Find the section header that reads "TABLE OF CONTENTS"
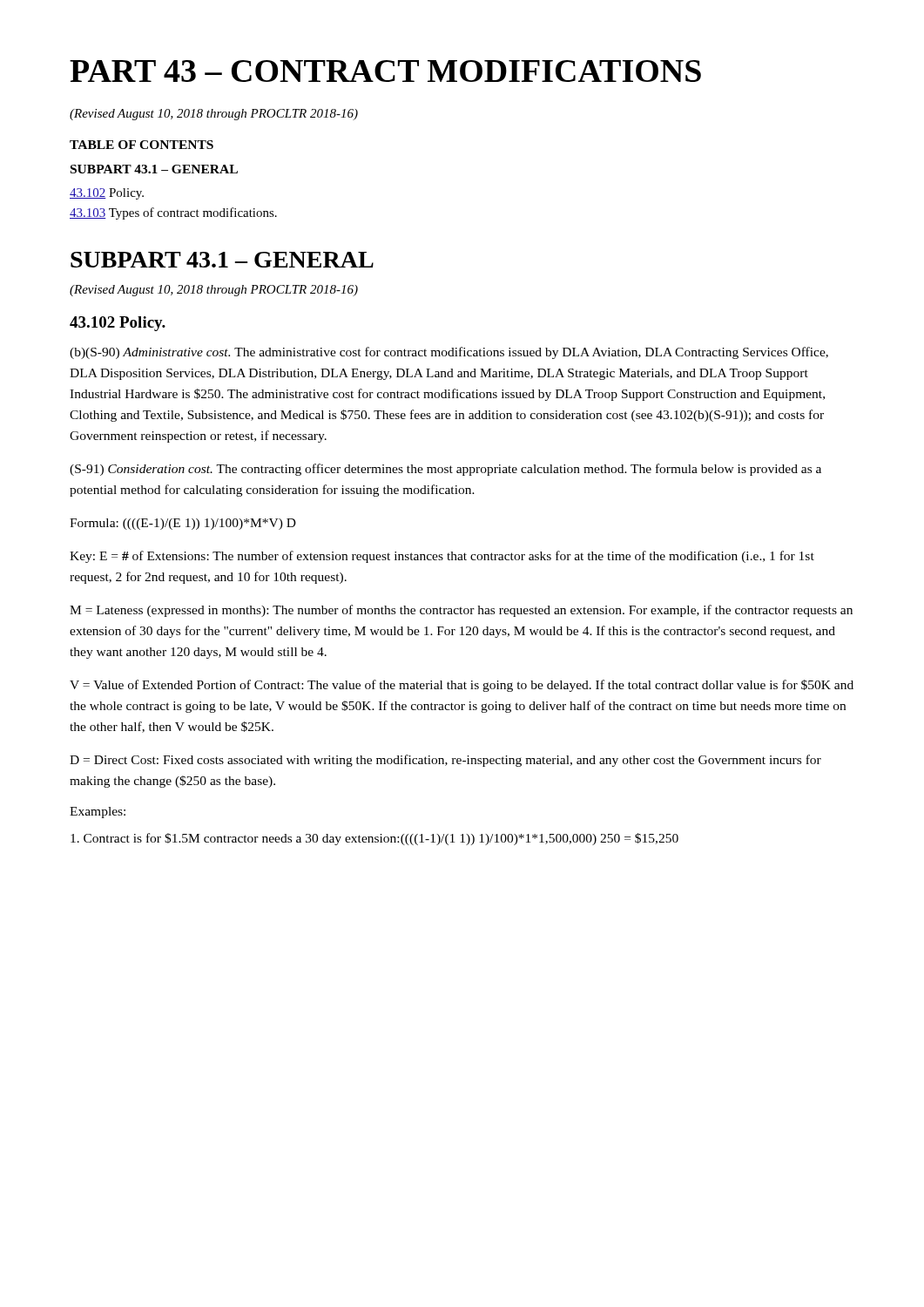Image resolution: width=924 pixels, height=1307 pixels. pyautogui.click(x=142, y=145)
